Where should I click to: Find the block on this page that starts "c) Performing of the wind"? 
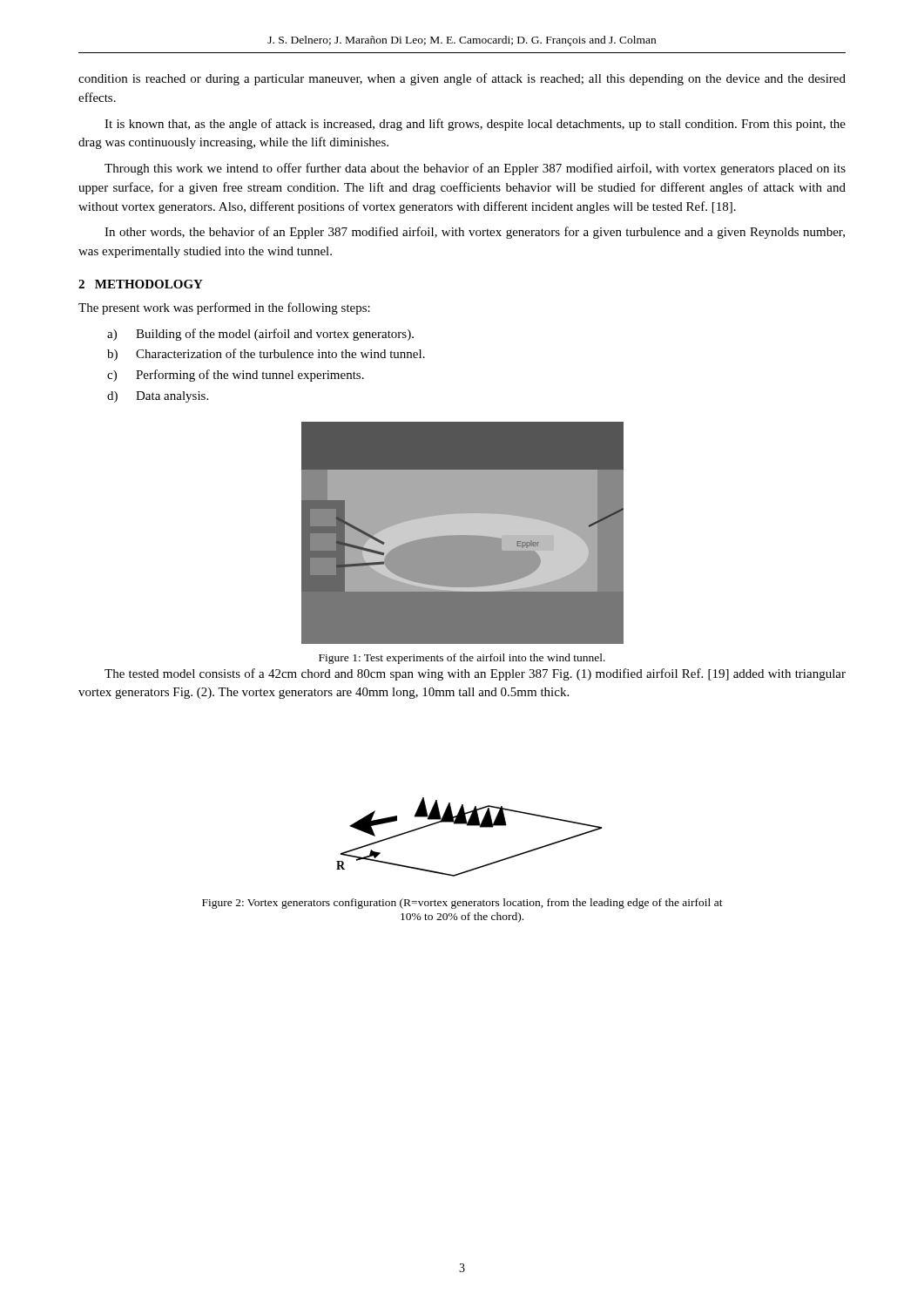(236, 375)
